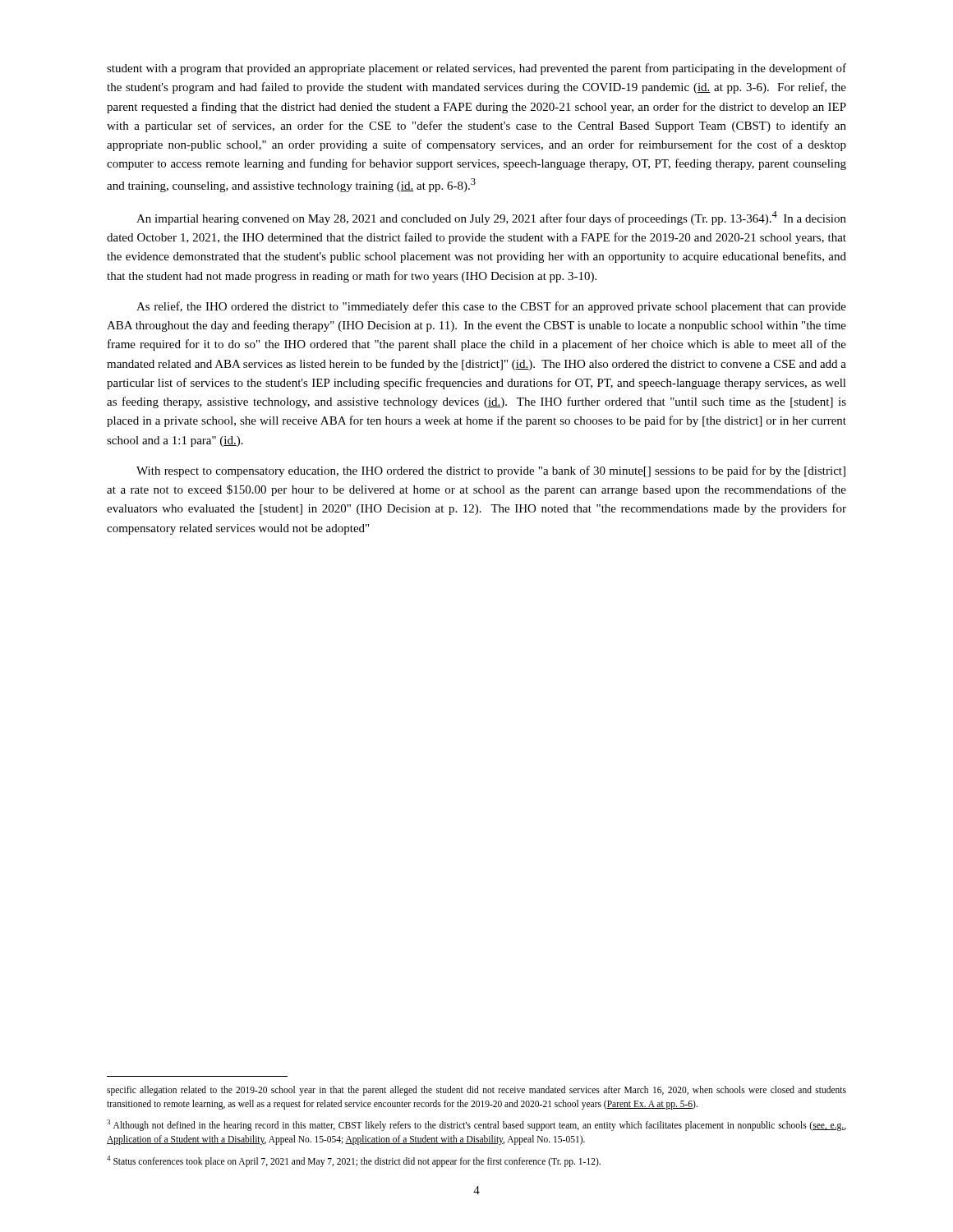
Task: Locate the block starting "4 Status conferences took place on April 7,"
Action: (x=354, y=1160)
